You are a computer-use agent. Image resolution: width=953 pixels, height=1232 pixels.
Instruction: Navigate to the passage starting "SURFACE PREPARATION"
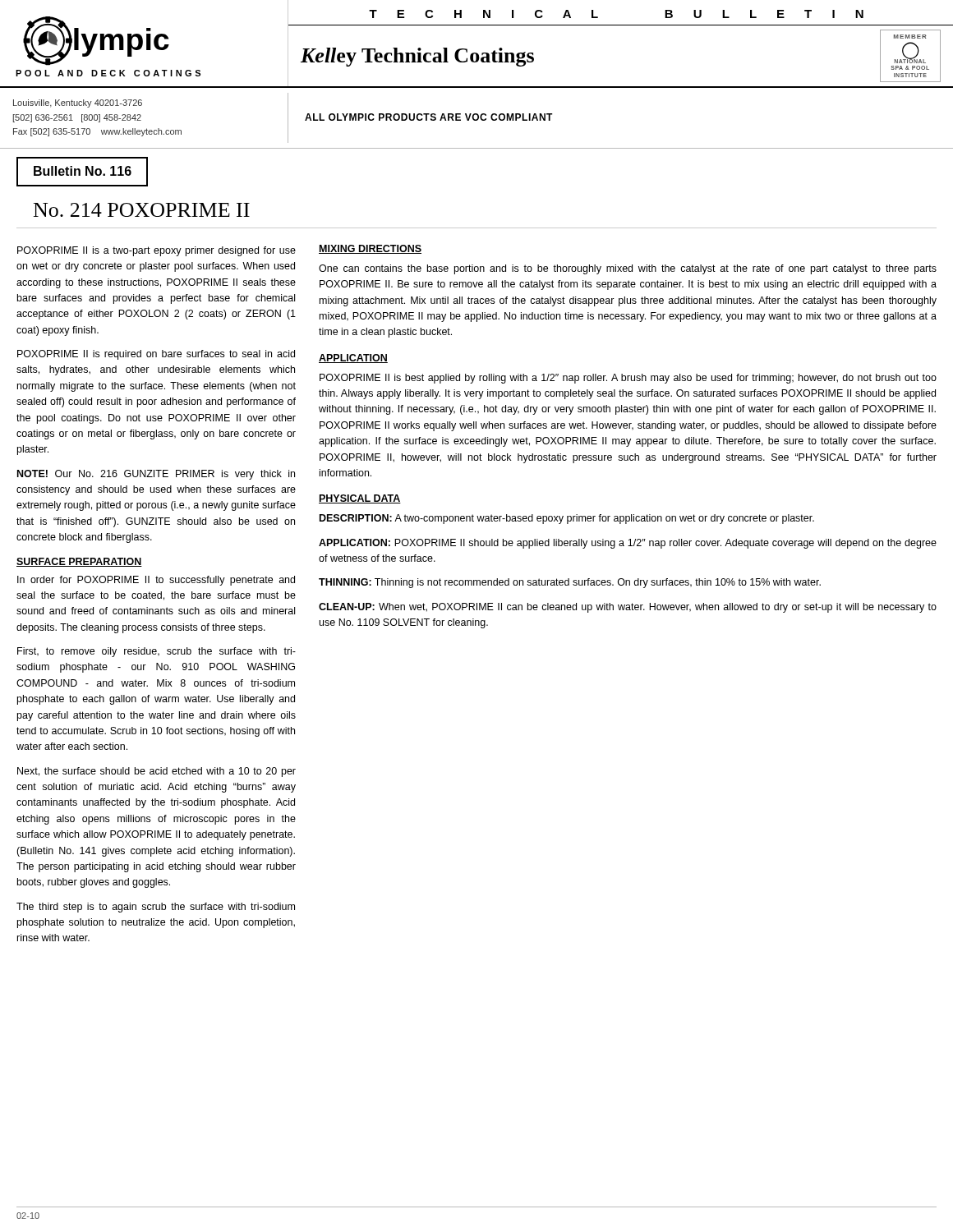79,561
